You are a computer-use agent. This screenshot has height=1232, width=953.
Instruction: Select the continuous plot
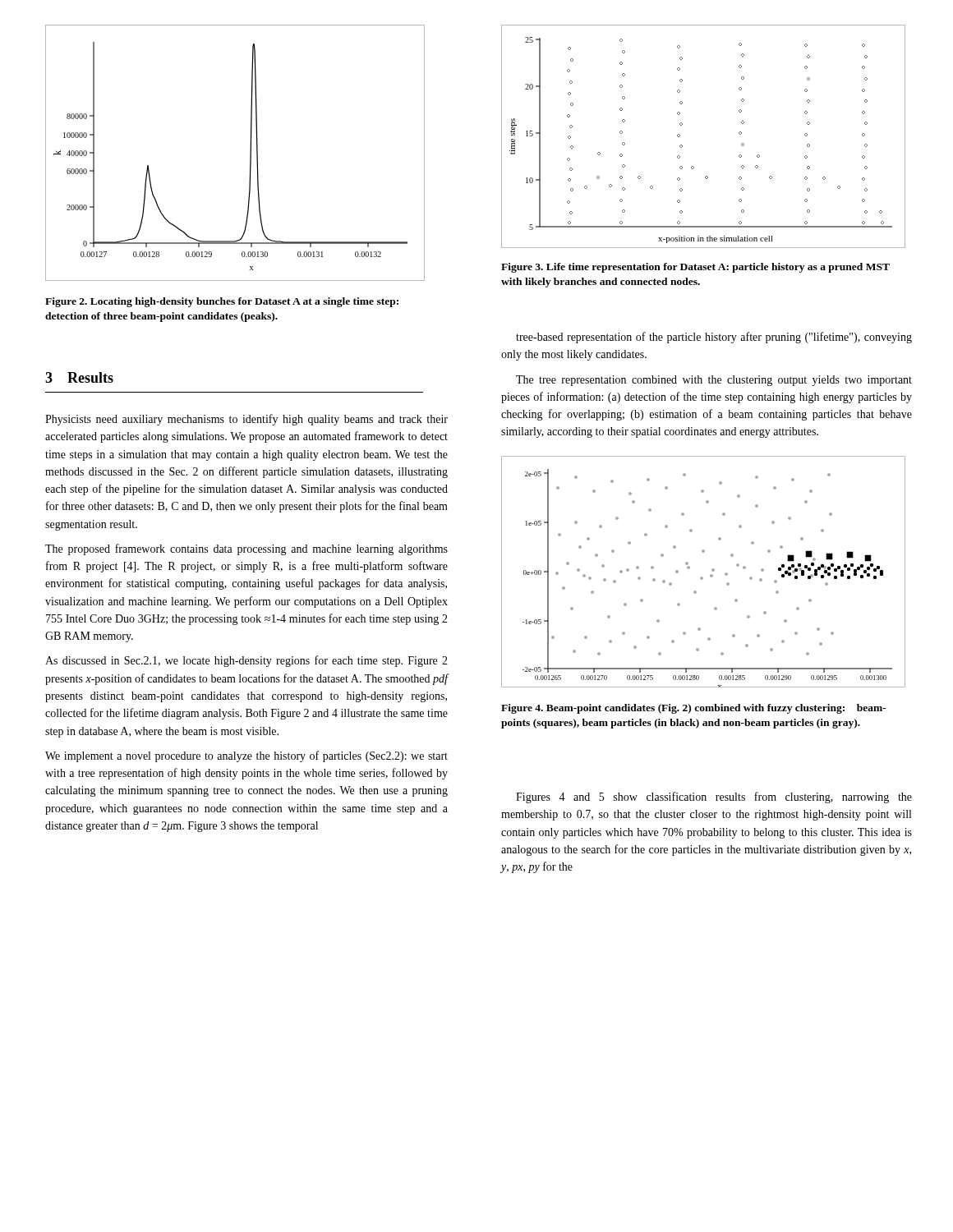pyautogui.click(x=234, y=153)
